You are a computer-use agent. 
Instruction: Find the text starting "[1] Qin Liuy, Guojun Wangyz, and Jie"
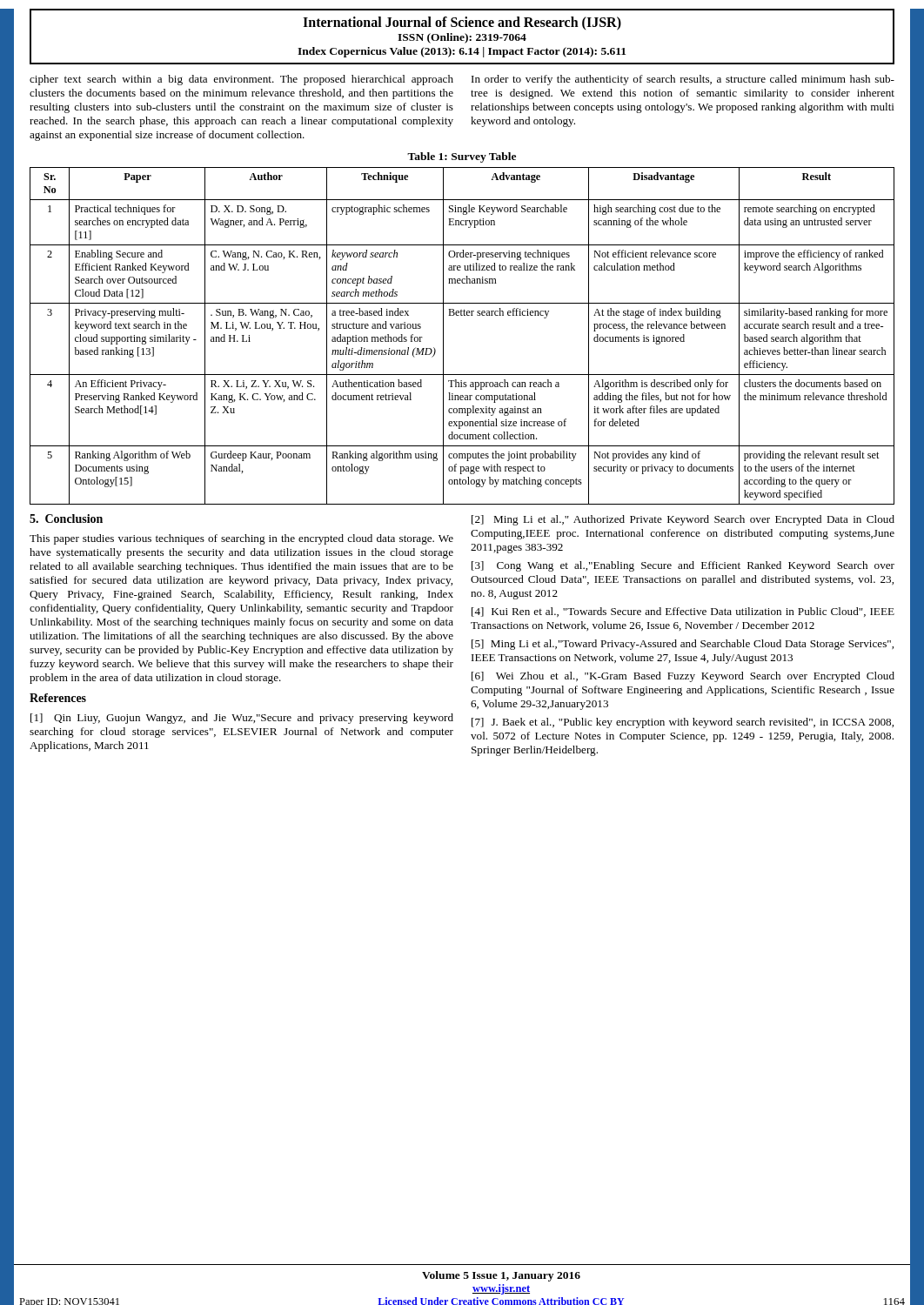click(241, 731)
